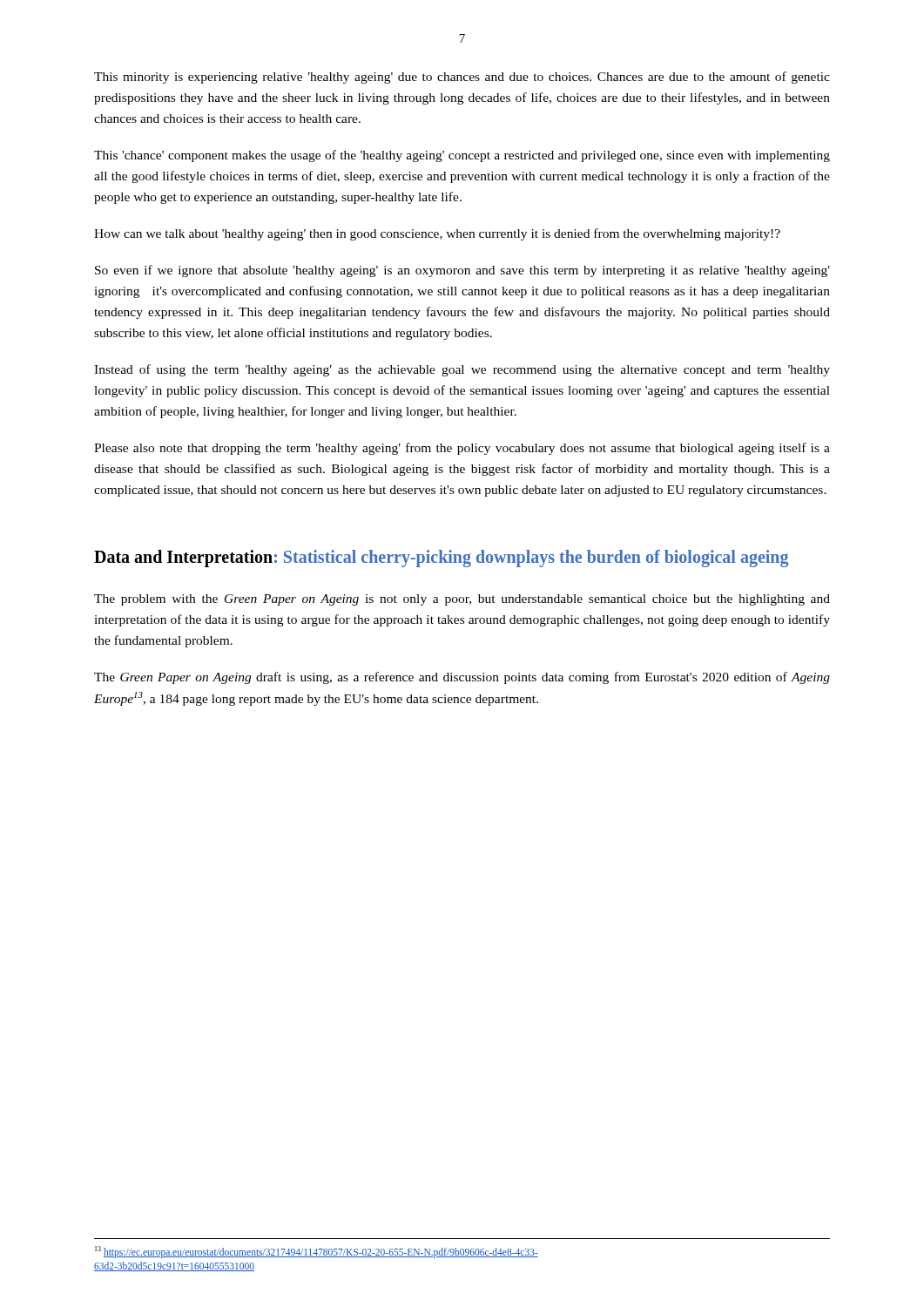Click a section header

441,557
